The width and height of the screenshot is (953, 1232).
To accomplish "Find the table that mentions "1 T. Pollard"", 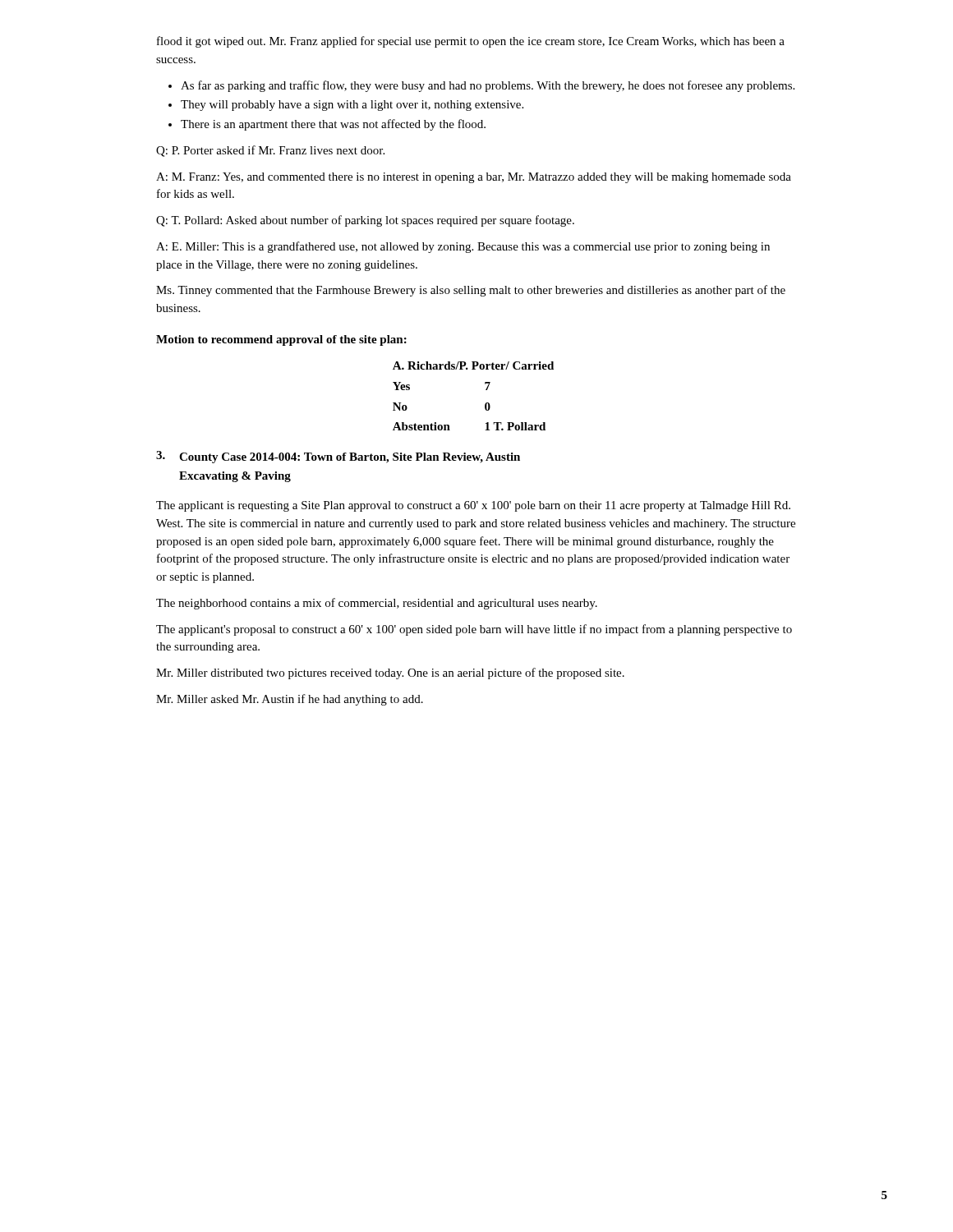I will coord(476,396).
